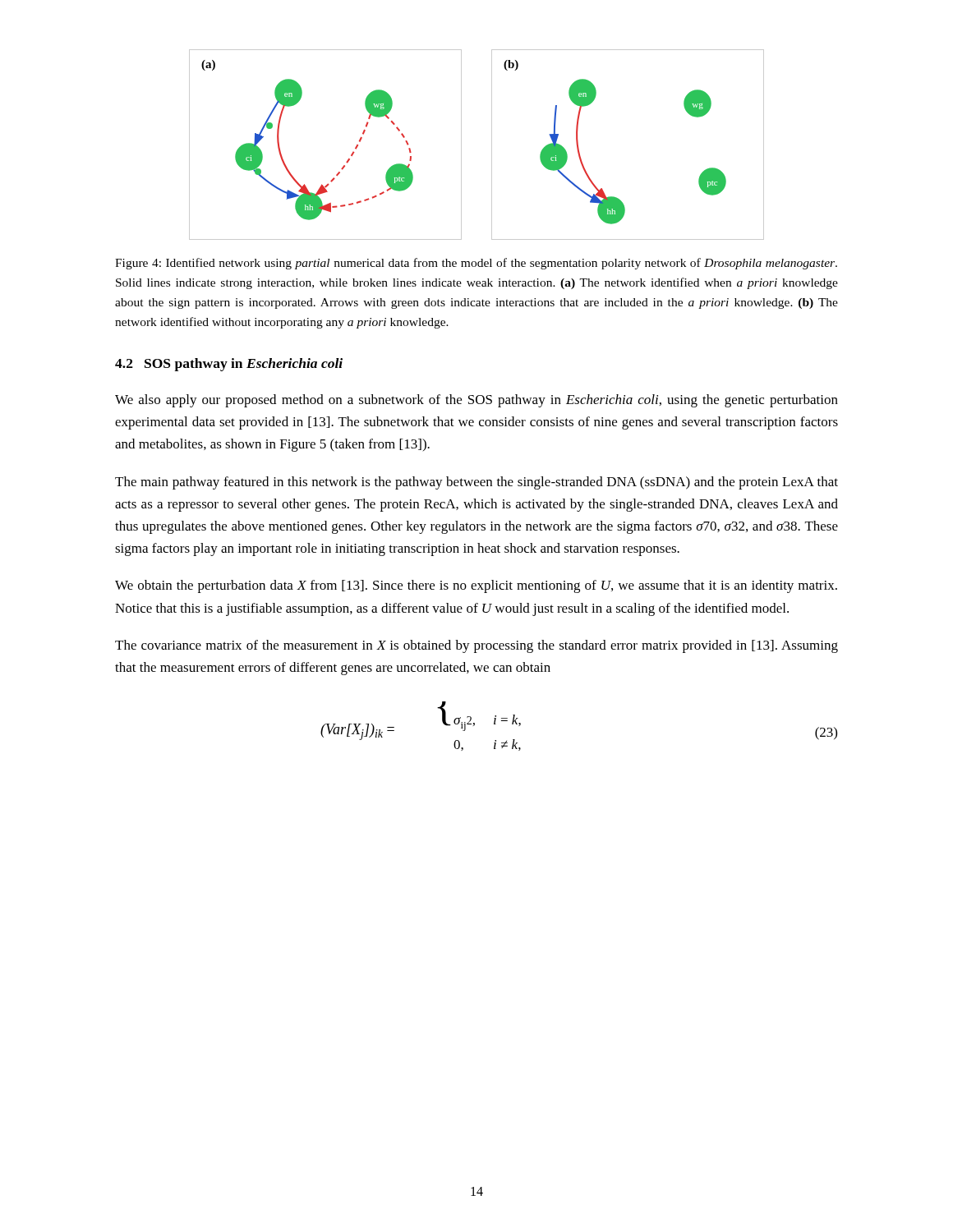Find the formula with the text "(Var[Xj])ik = { σij2, i ="
Image resolution: width=953 pixels, height=1232 pixels.
coord(445,725)
